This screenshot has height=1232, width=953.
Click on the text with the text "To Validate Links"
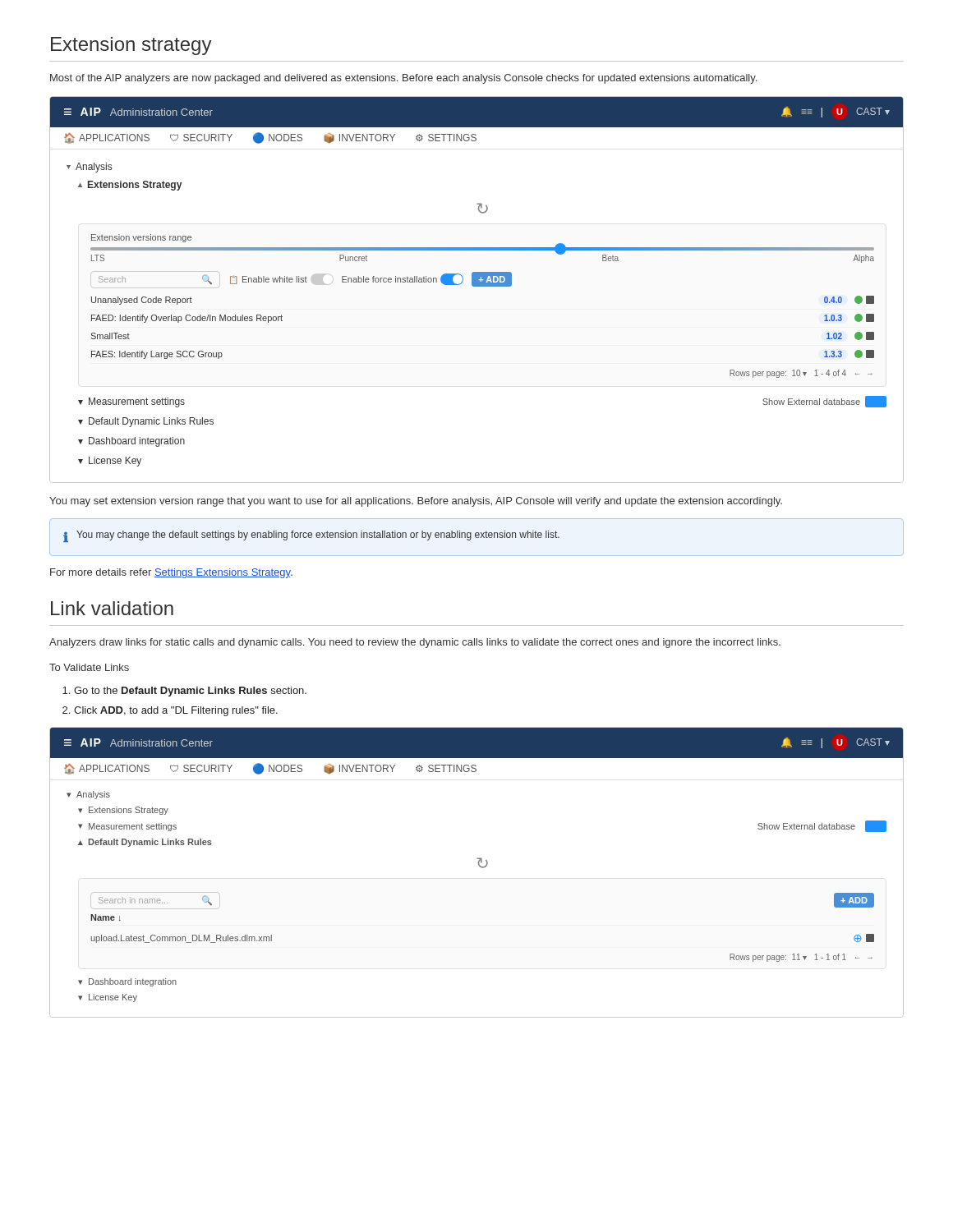[89, 667]
